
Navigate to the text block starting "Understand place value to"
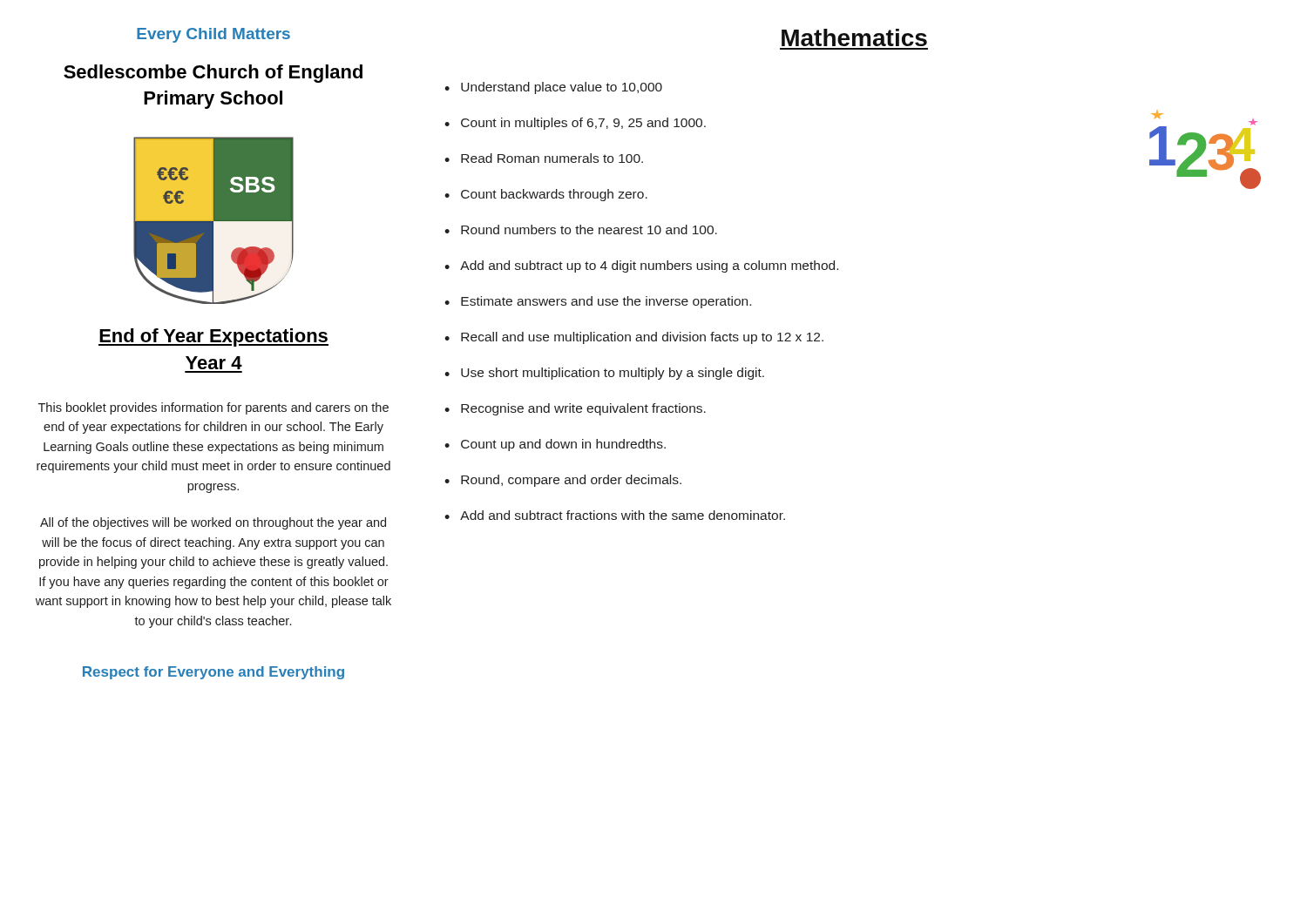point(561,87)
